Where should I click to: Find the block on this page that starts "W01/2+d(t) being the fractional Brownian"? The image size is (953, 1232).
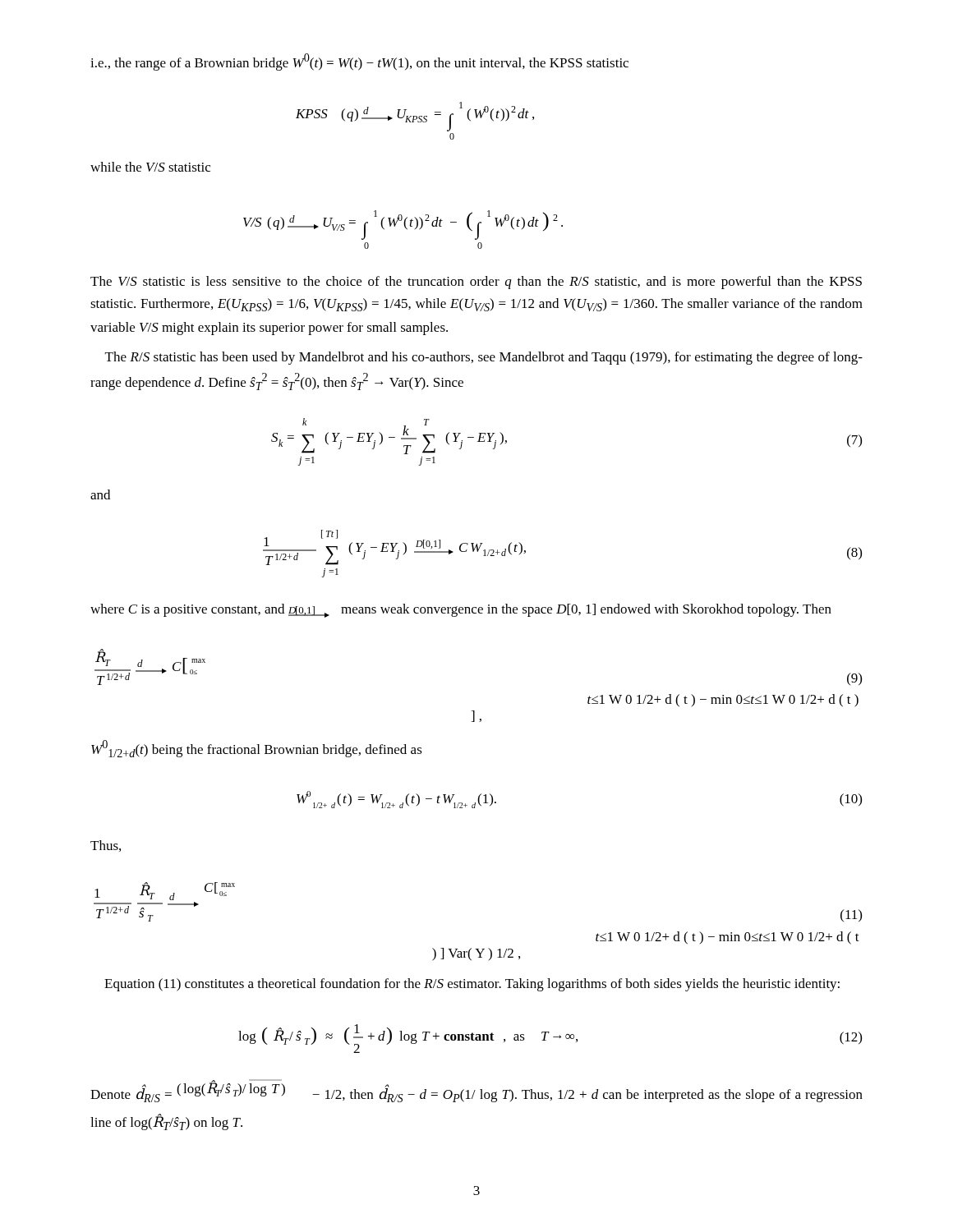click(x=256, y=749)
